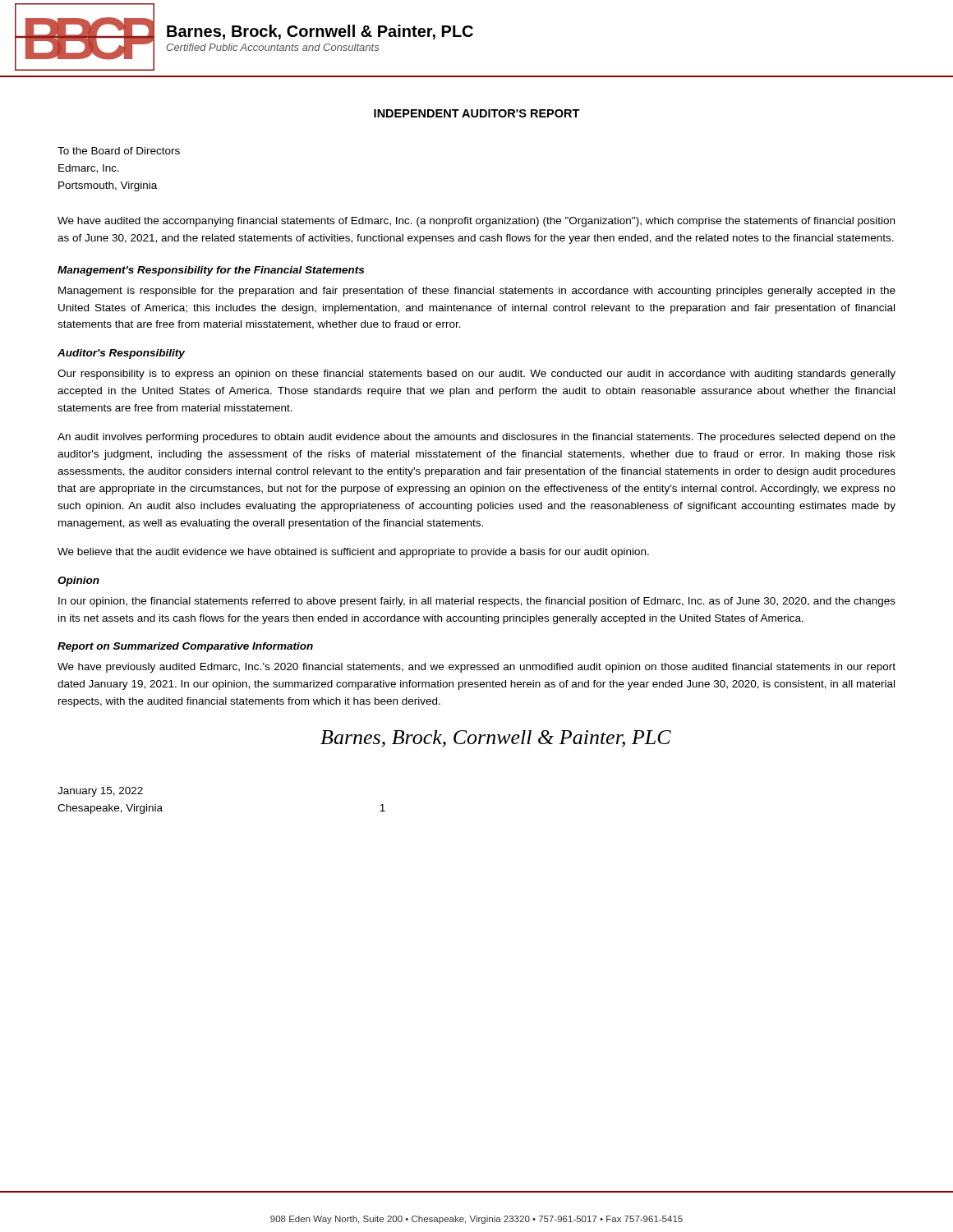
Task: Click where it says "Auditor's Responsibility"
Action: (121, 353)
